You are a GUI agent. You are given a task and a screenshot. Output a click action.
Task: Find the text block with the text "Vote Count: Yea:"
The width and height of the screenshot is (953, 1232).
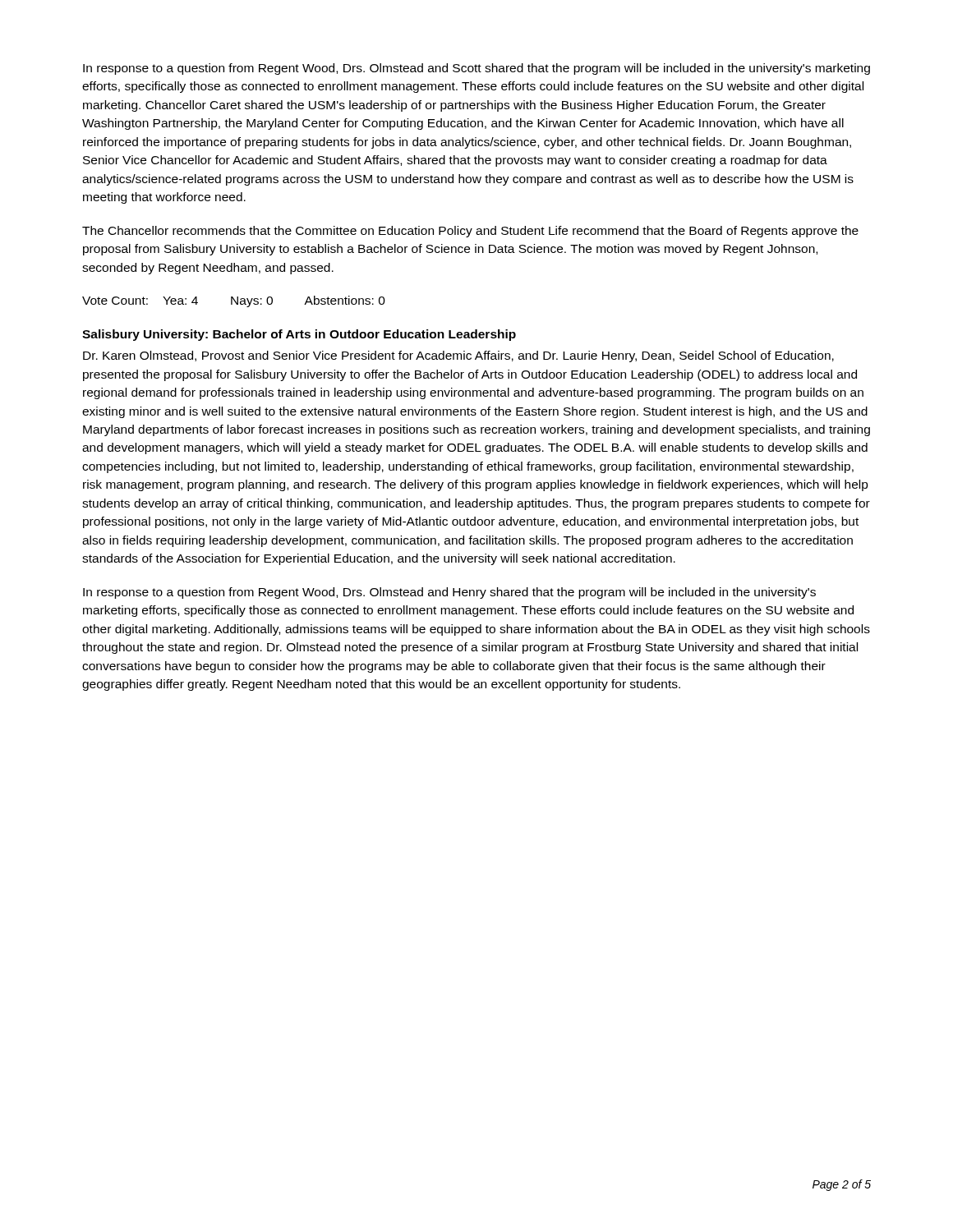(x=234, y=300)
